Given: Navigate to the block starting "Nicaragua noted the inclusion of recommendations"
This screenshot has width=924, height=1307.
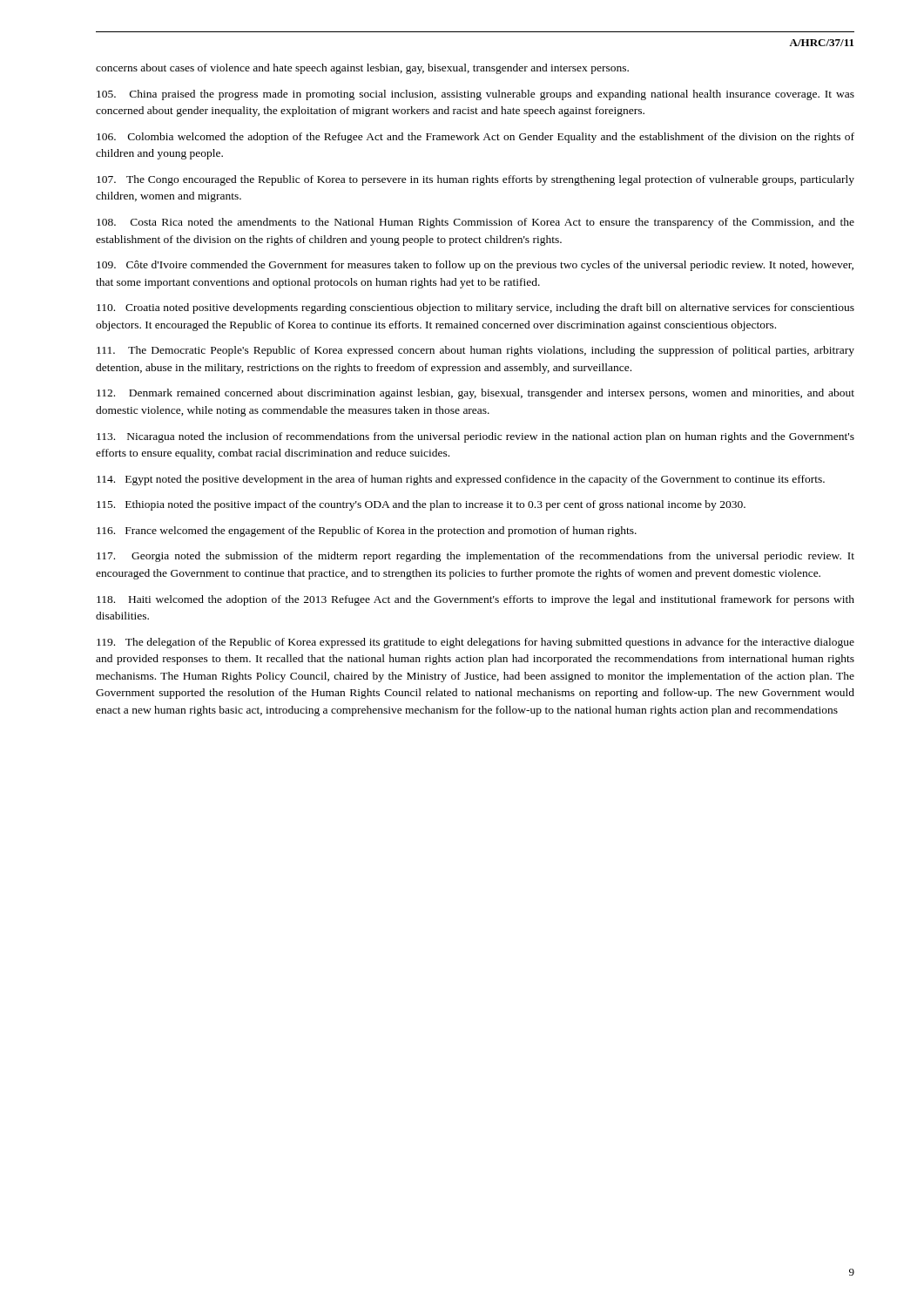Looking at the screenshot, I should (x=475, y=444).
